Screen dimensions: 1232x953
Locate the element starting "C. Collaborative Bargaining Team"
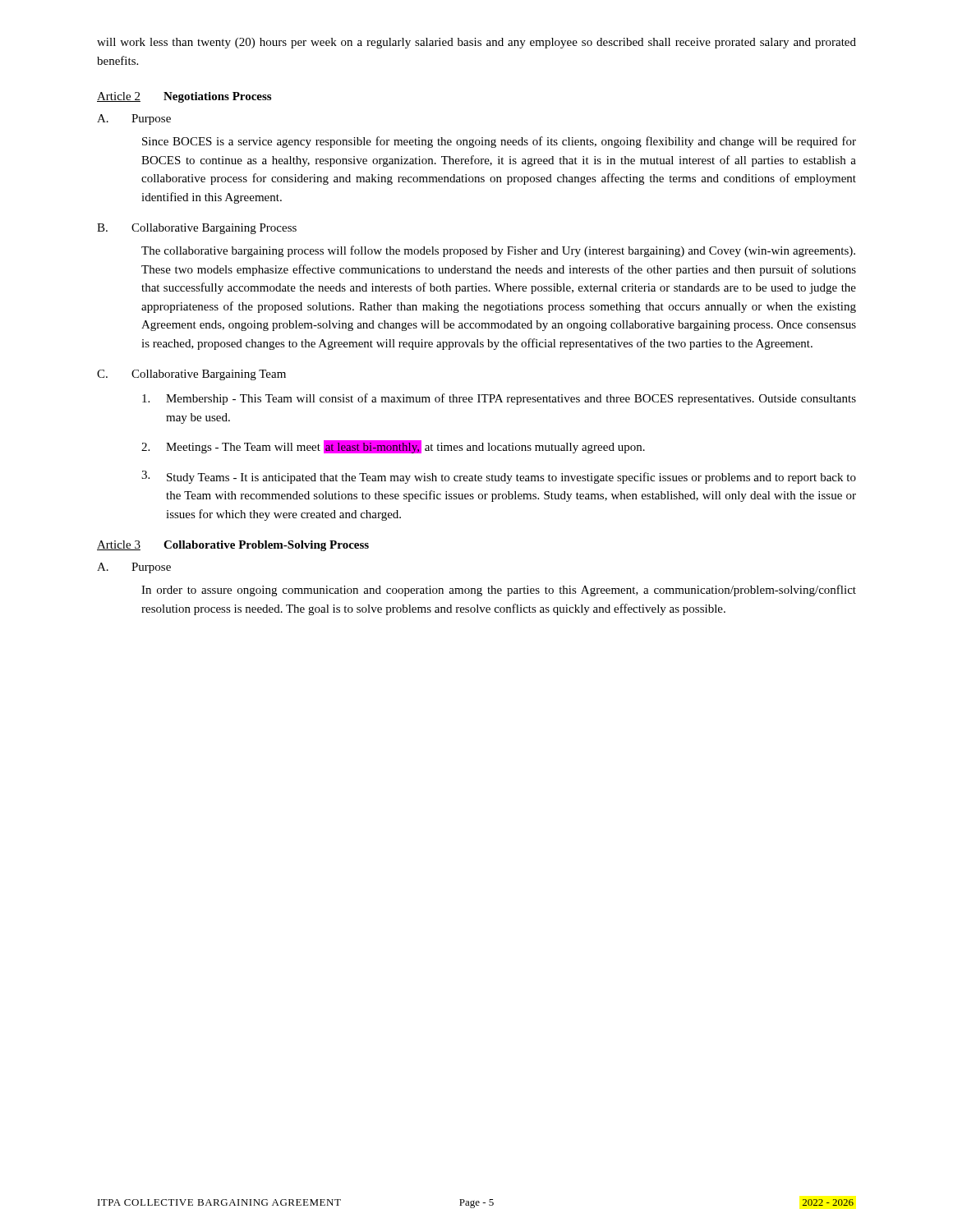192,374
